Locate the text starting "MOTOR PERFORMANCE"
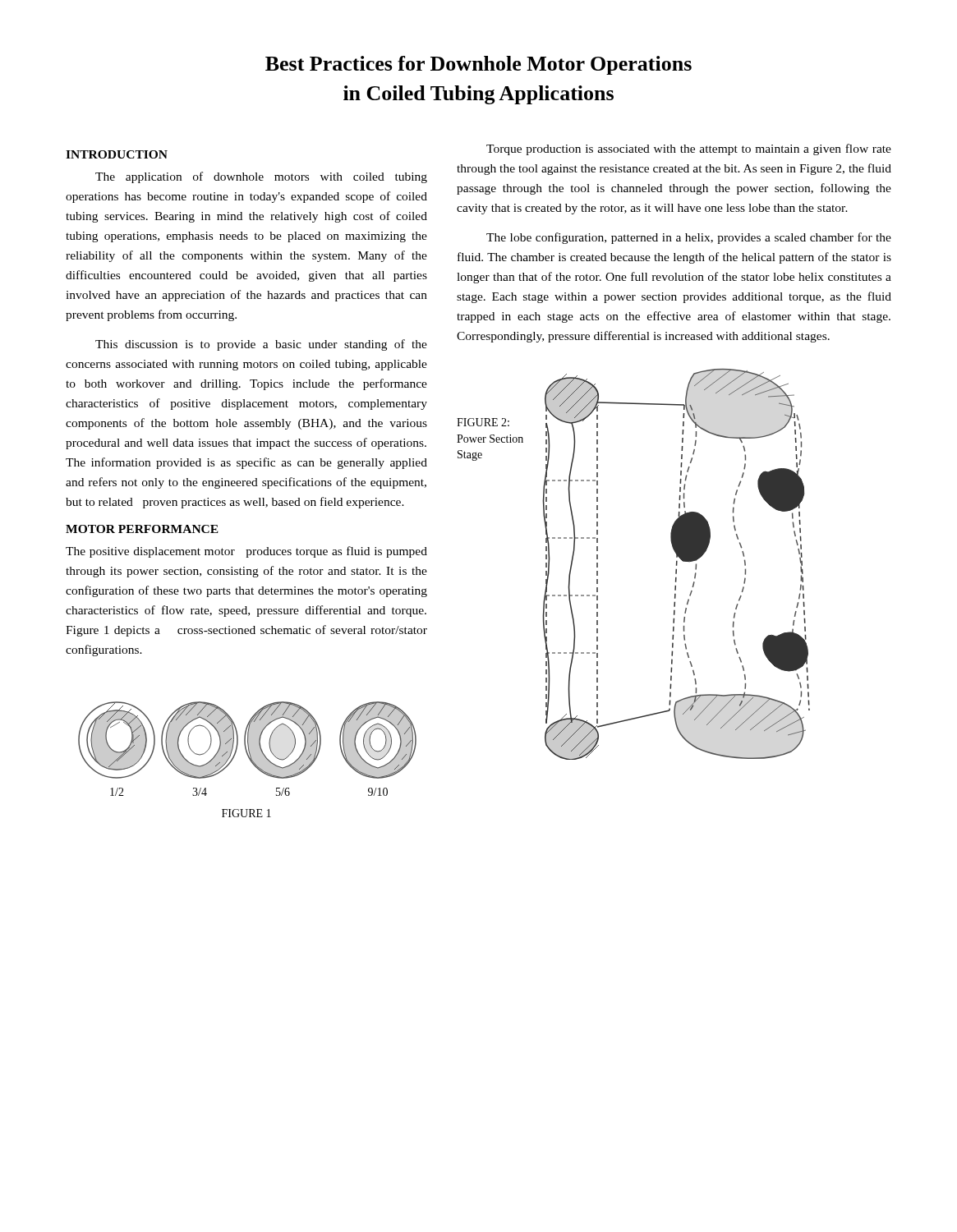The image size is (957, 1232). click(142, 529)
